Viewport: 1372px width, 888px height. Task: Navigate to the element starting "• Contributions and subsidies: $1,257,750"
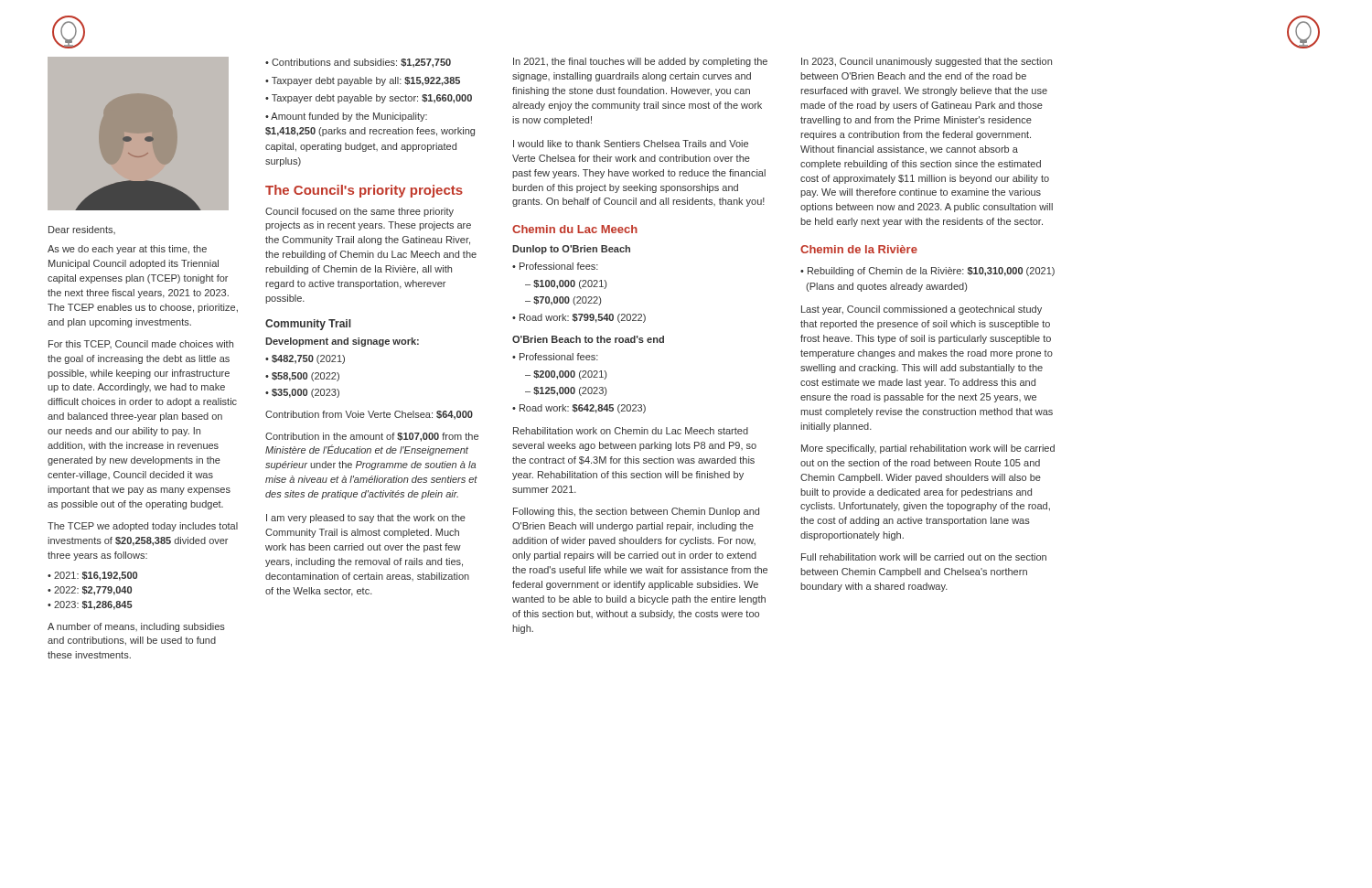pyautogui.click(x=358, y=62)
